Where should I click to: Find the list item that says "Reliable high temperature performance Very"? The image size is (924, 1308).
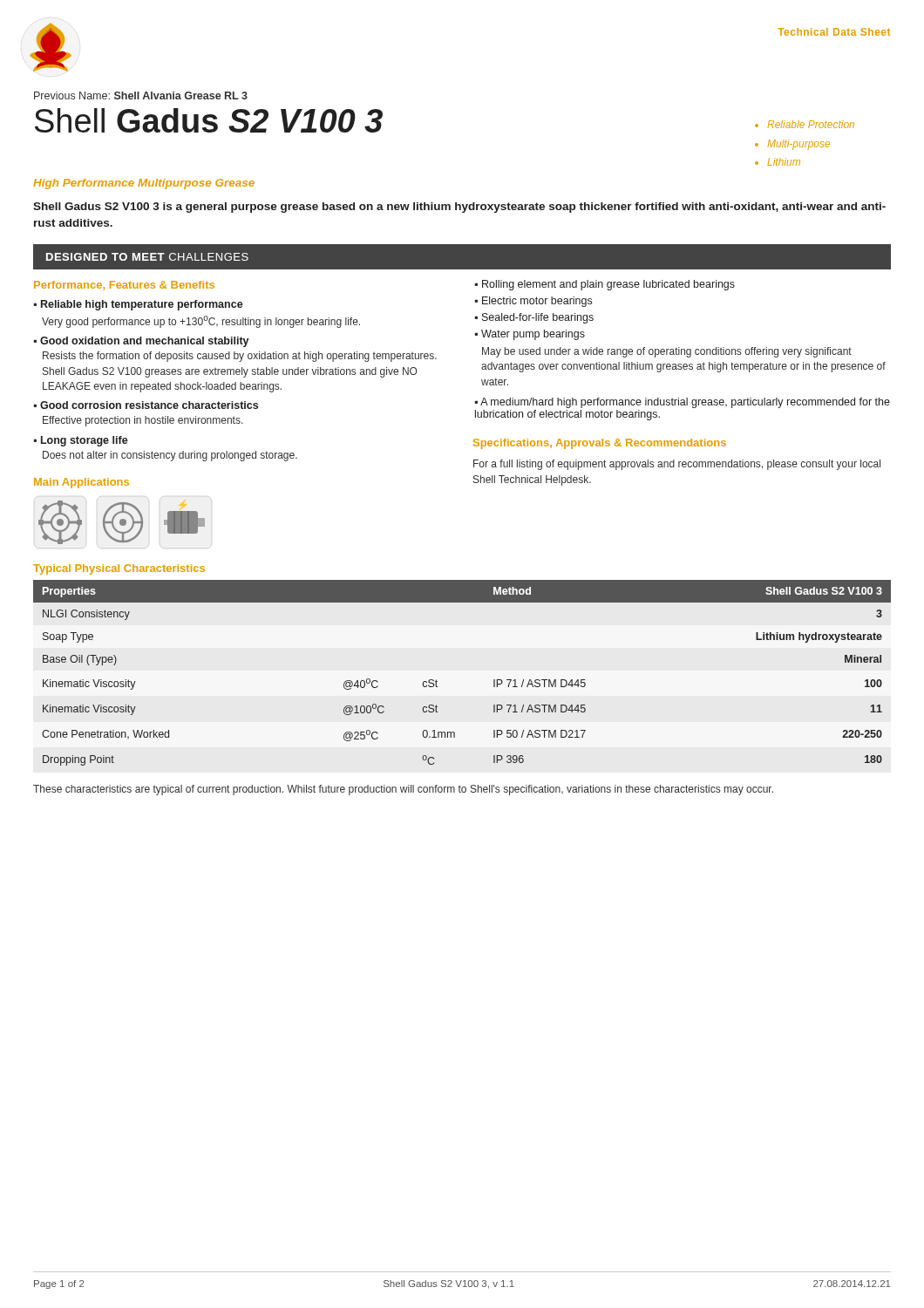pyautogui.click(x=242, y=314)
